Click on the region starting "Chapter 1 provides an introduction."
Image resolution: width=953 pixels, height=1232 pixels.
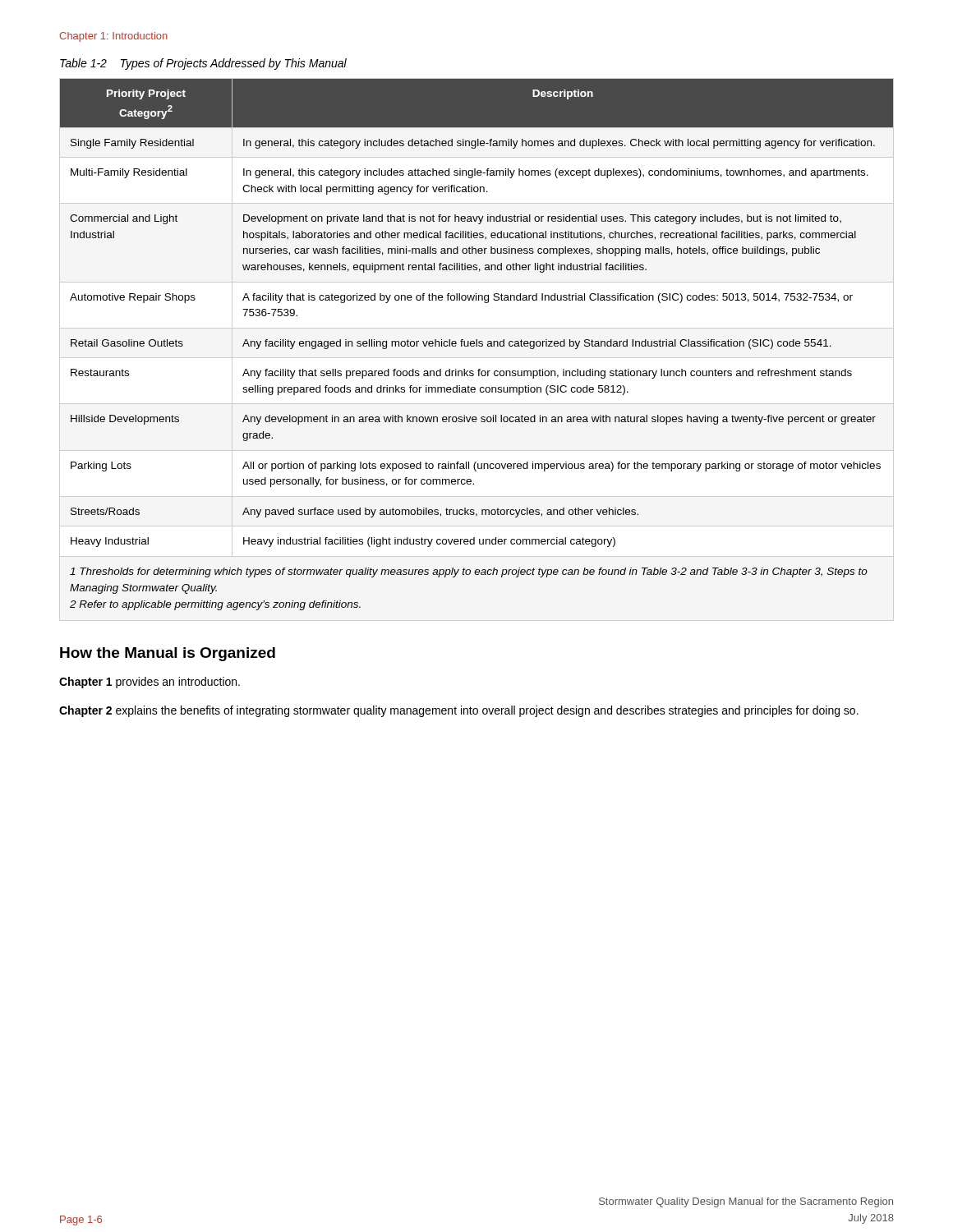150,681
